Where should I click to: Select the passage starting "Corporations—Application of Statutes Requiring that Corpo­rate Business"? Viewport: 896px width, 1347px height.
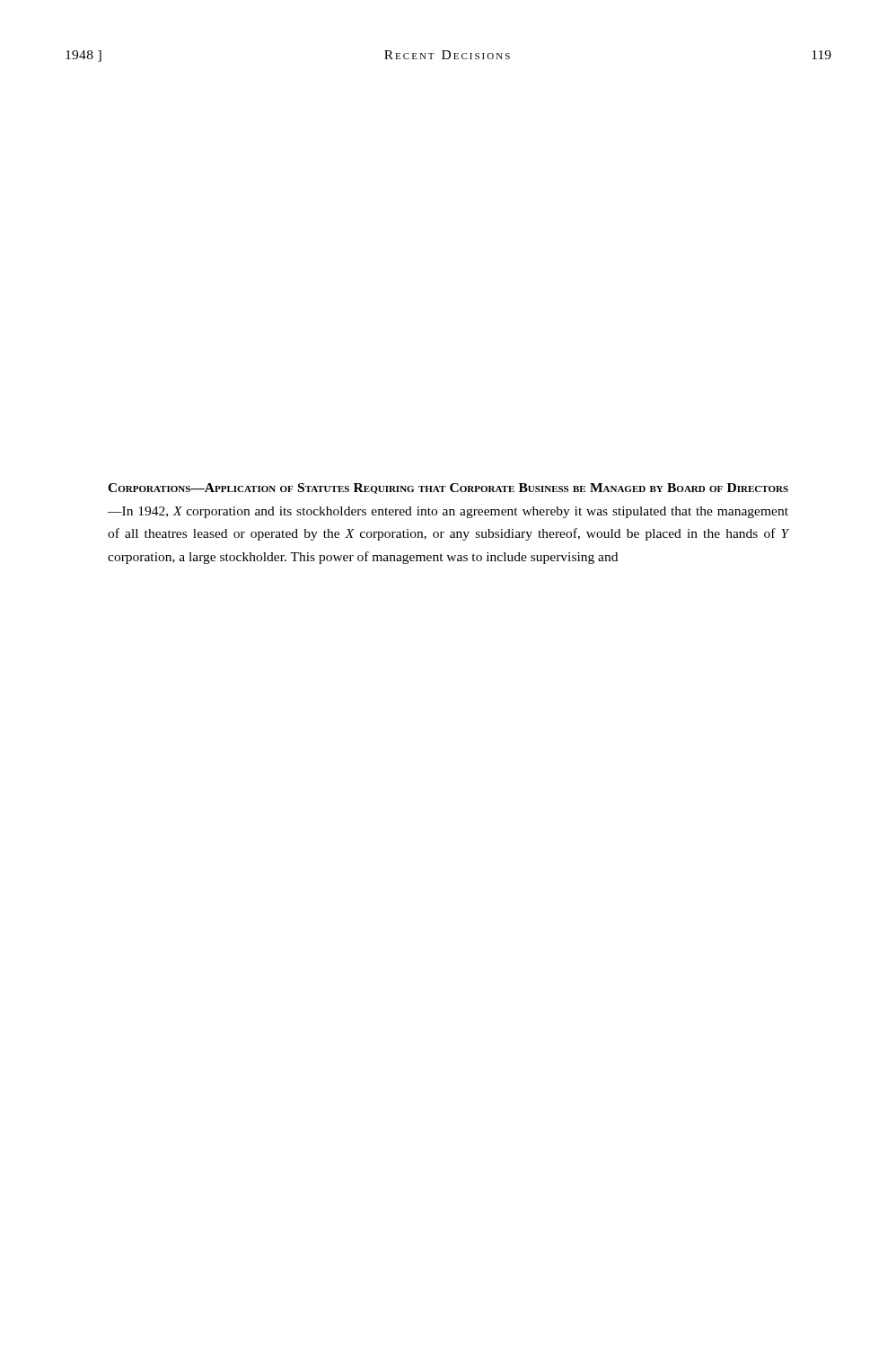pos(448,522)
